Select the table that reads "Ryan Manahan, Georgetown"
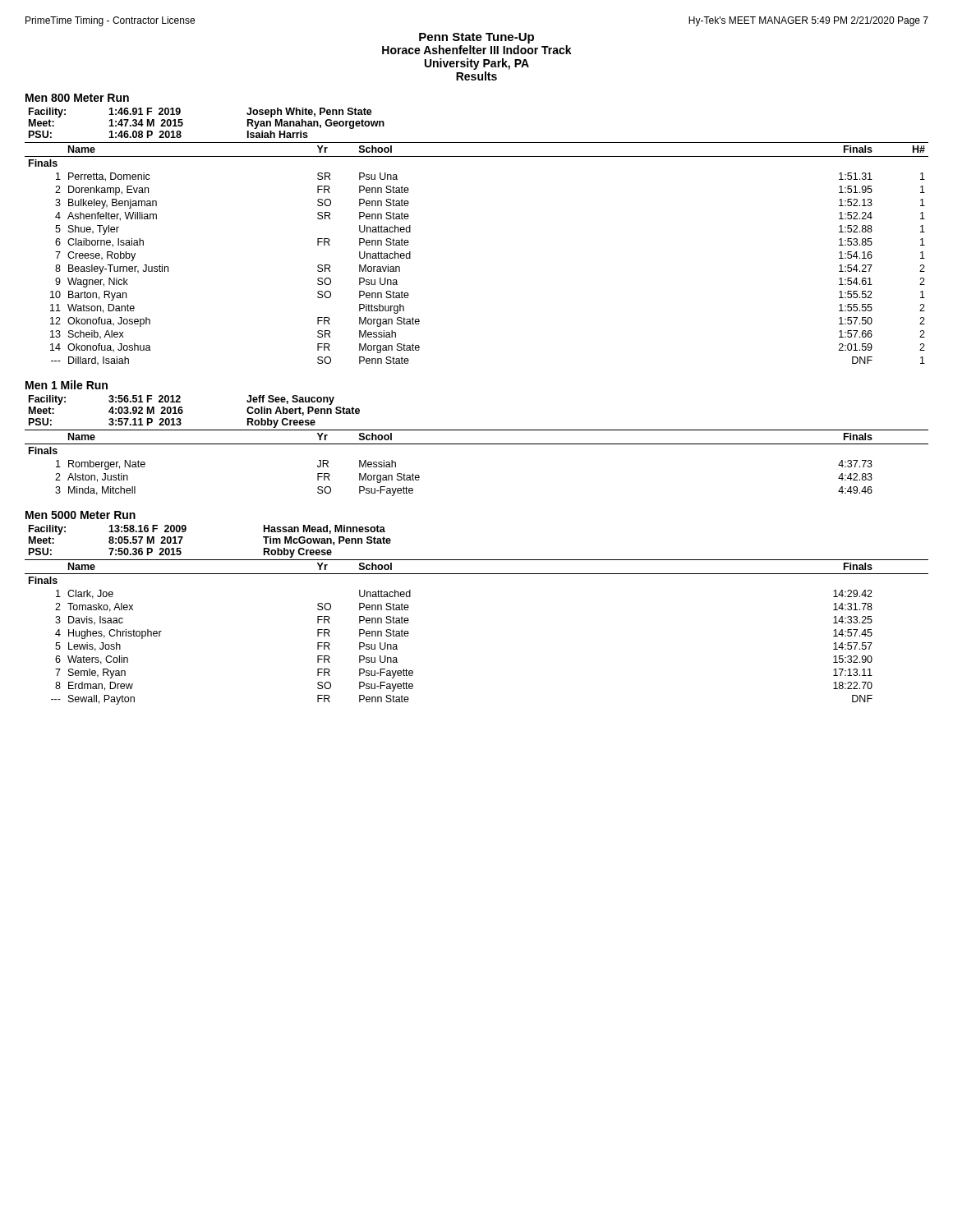 pyautogui.click(x=476, y=237)
